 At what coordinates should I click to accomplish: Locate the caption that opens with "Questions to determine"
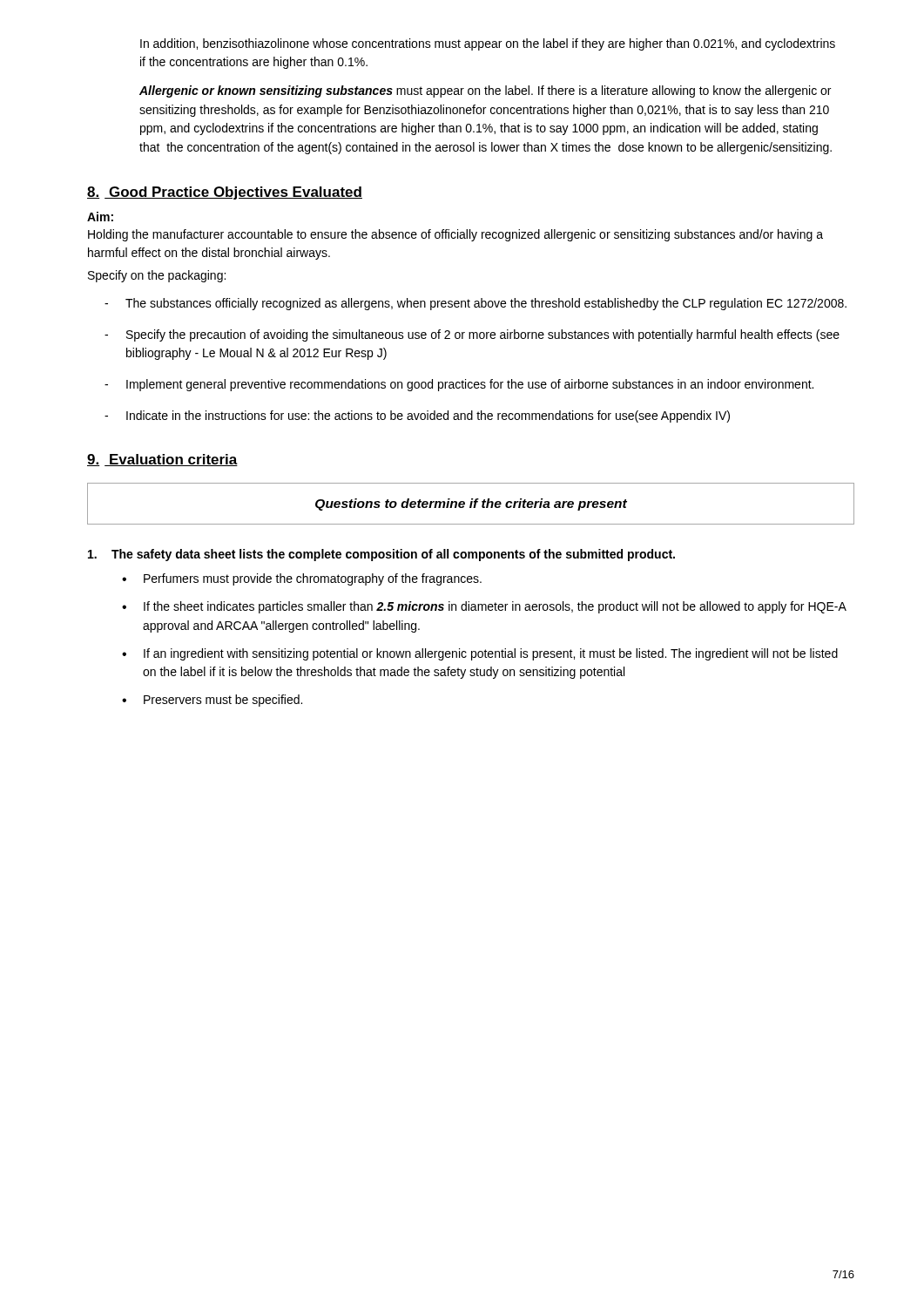[x=471, y=503]
